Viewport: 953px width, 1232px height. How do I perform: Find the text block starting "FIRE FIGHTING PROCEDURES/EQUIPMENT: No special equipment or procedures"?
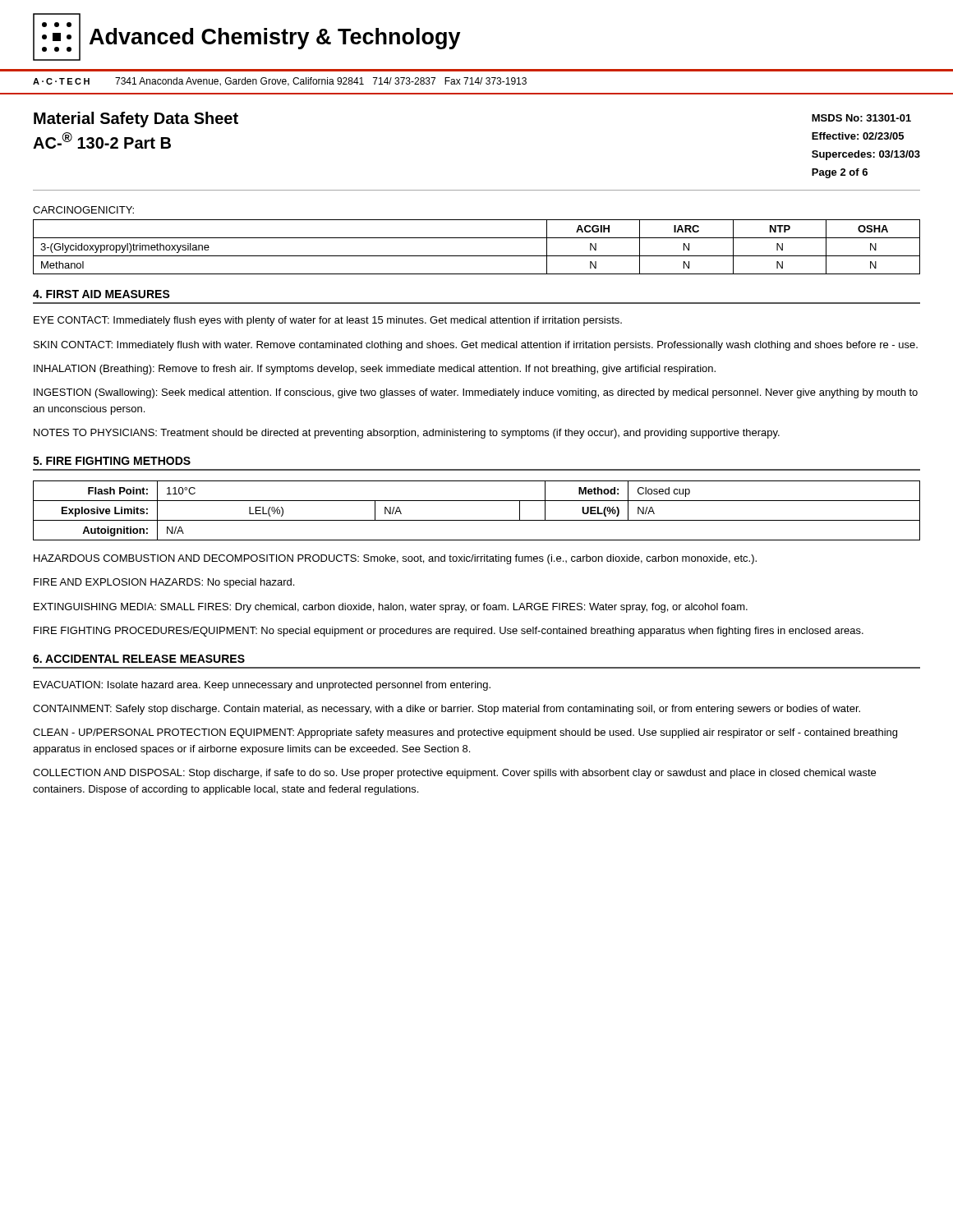point(448,630)
